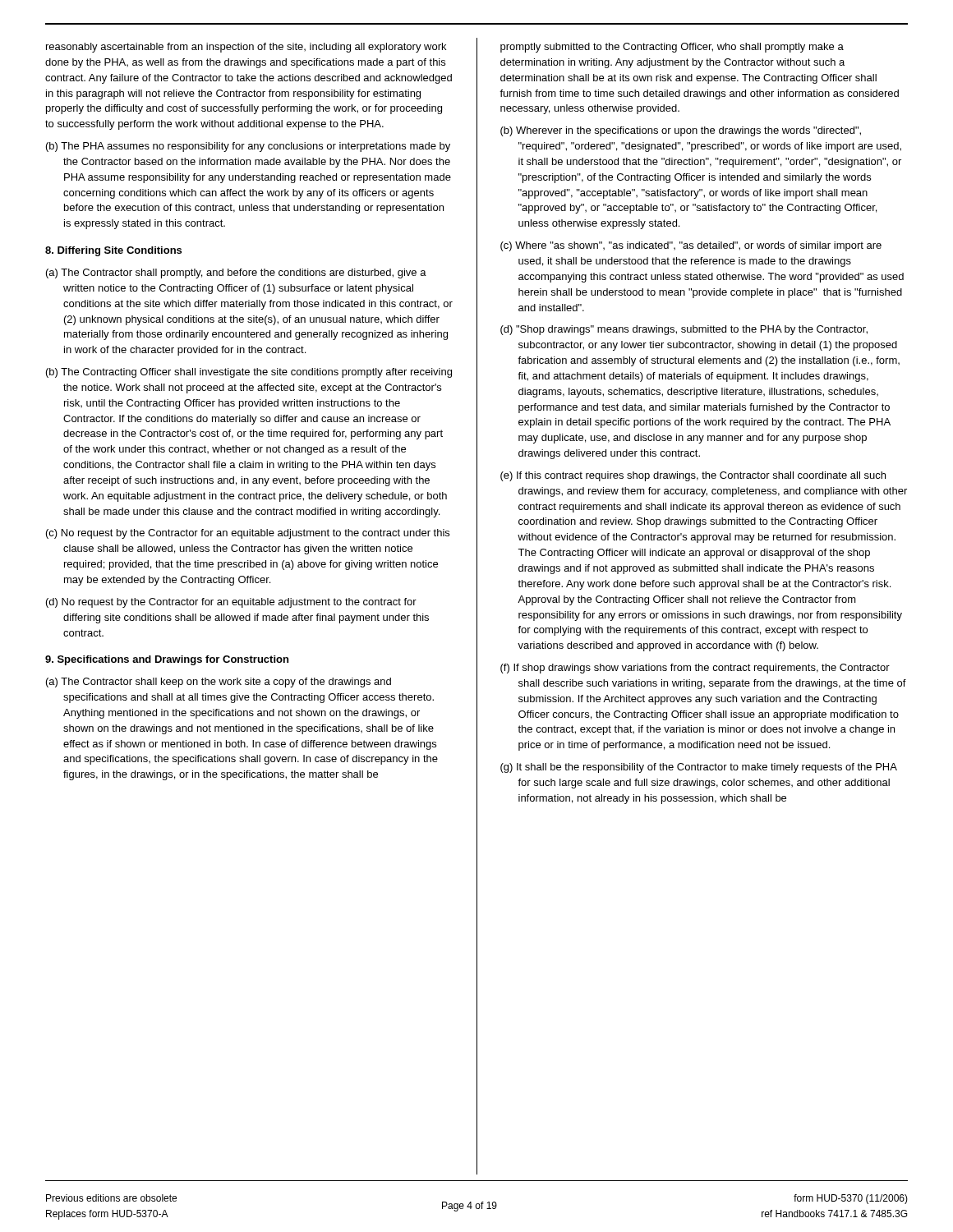Point to the block beginning "(b) The PHA assumes no responsibility for any"

(x=248, y=185)
